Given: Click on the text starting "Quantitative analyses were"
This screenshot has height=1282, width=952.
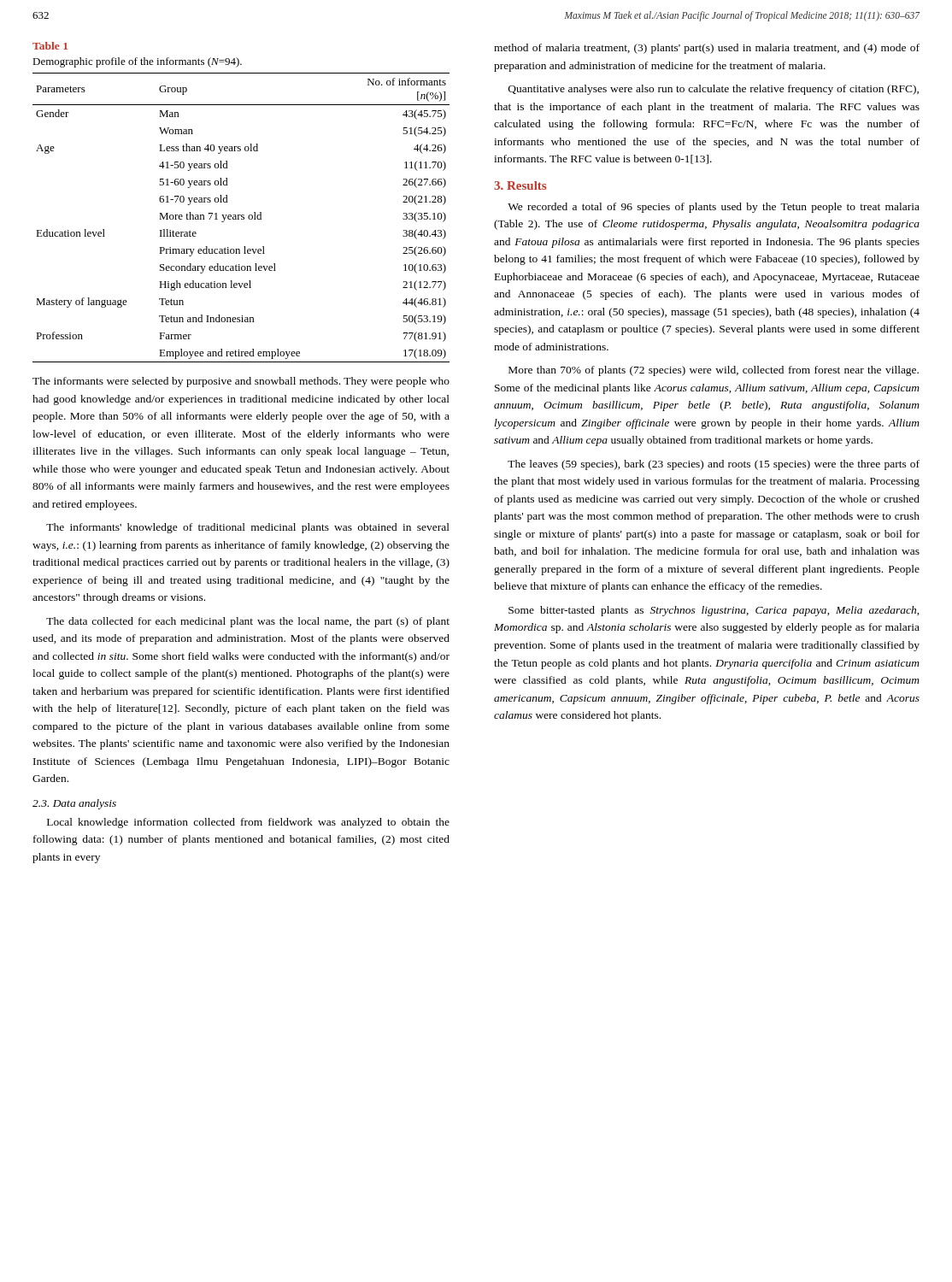Looking at the screenshot, I should 707,124.
